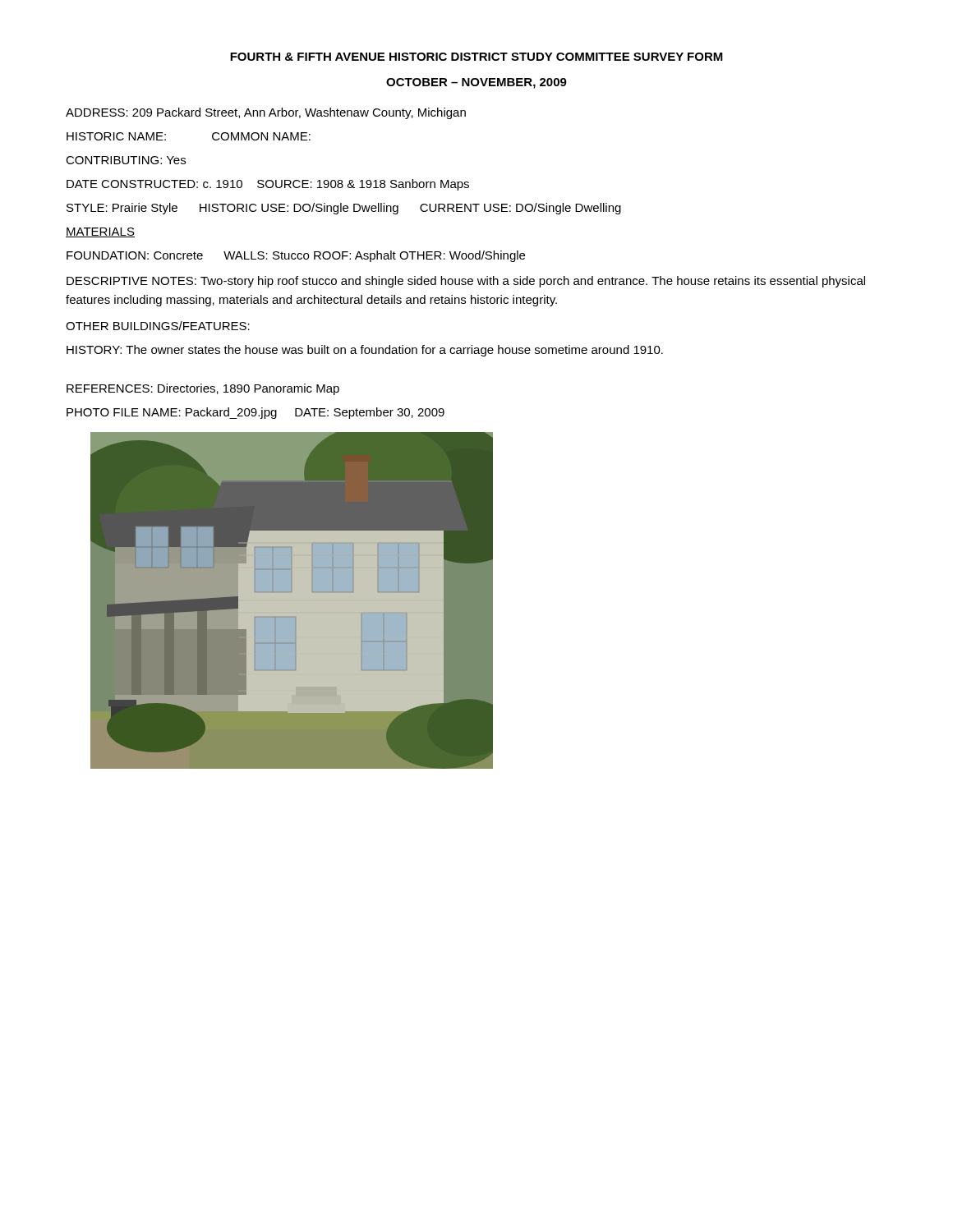Locate the text "OCTOBER – NOVEMBER, 2009"
The height and width of the screenshot is (1232, 953).
pyautogui.click(x=476, y=82)
